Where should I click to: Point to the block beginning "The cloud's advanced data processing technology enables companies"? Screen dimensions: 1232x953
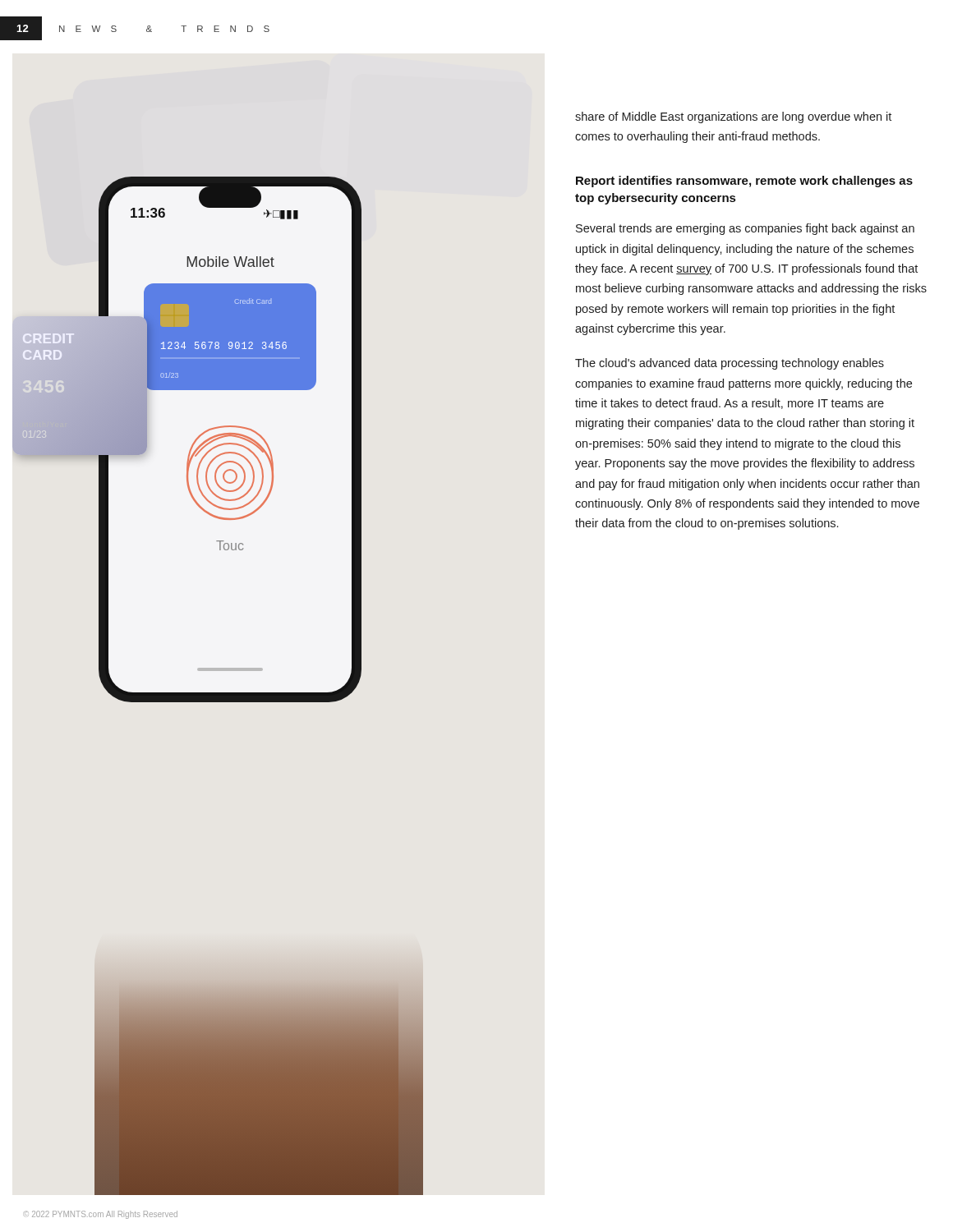pyautogui.click(x=748, y=443)
